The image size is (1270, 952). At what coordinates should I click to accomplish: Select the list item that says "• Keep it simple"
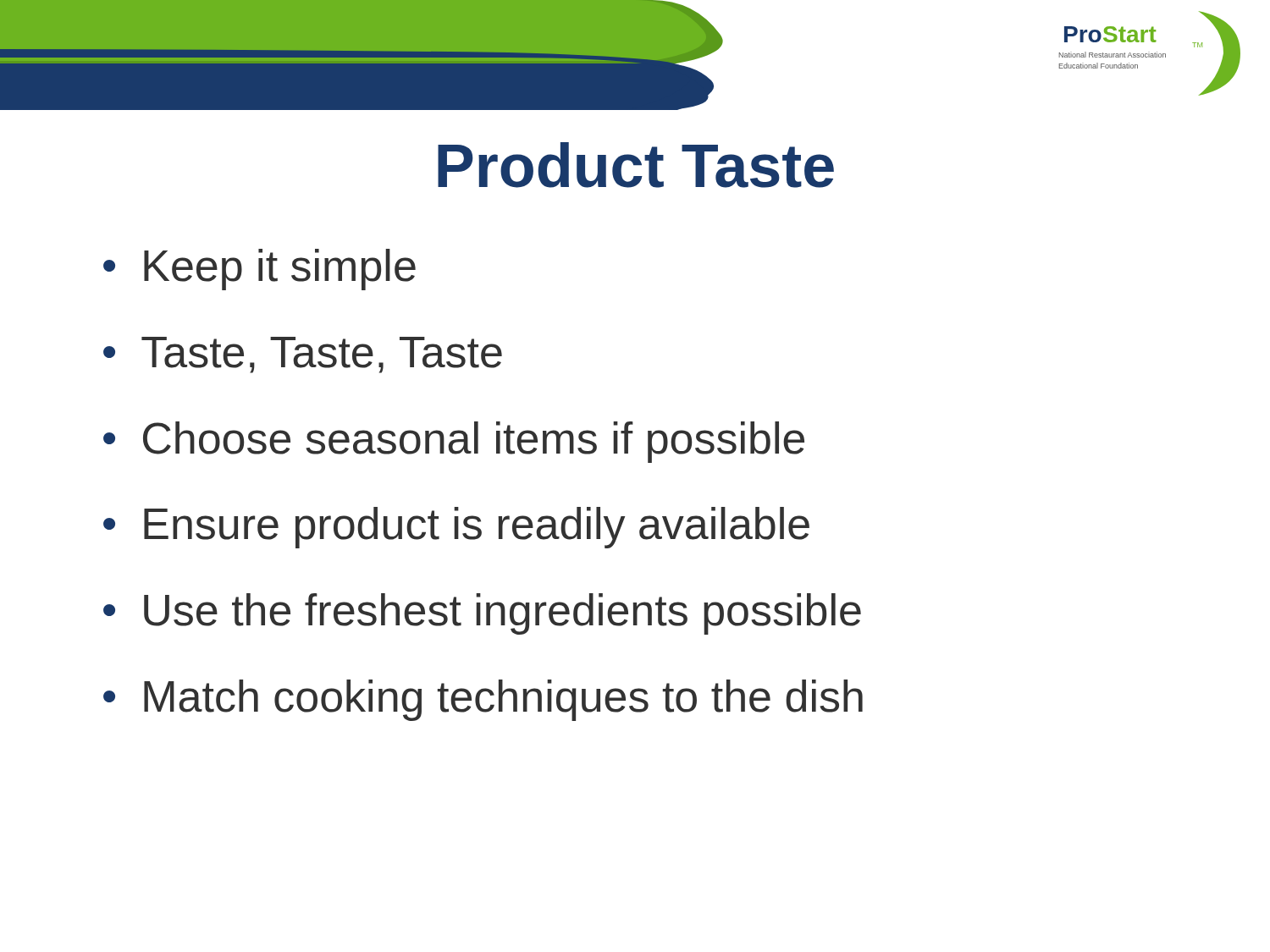coord(259,266)
